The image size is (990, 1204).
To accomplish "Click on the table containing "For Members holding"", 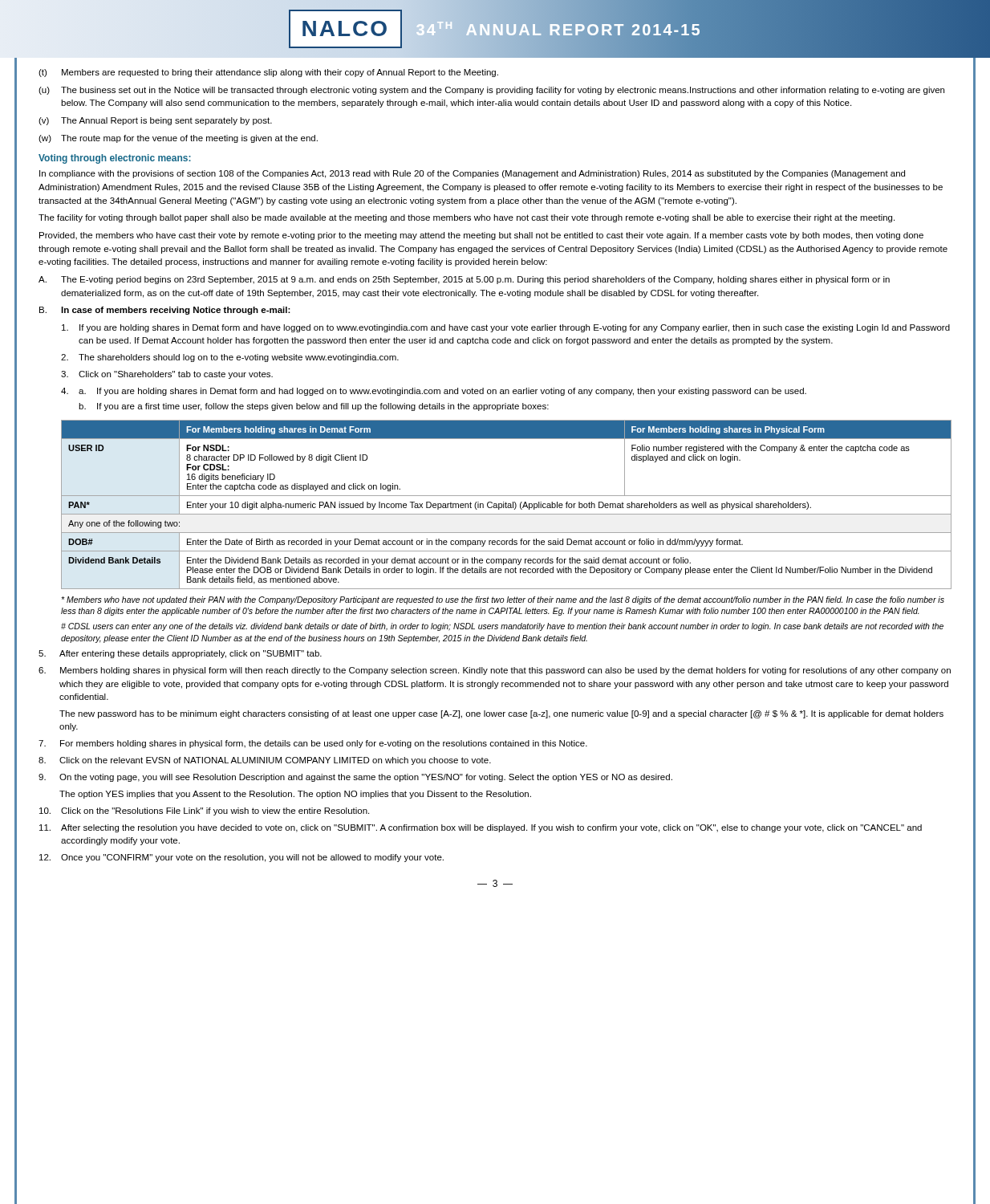I will [x=506, y=504].
